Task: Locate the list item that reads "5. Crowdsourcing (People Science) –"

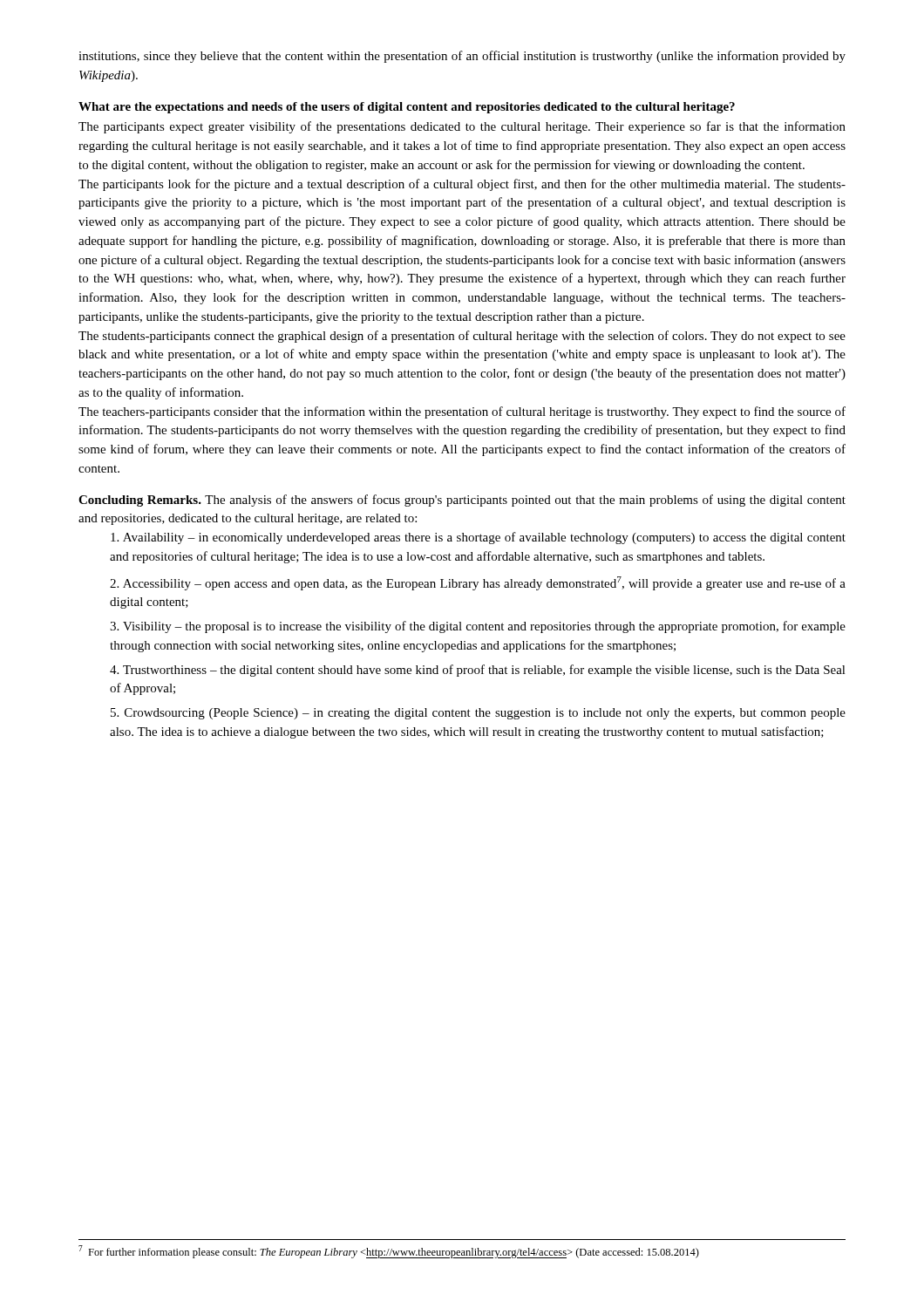Action: pos(478,723)
